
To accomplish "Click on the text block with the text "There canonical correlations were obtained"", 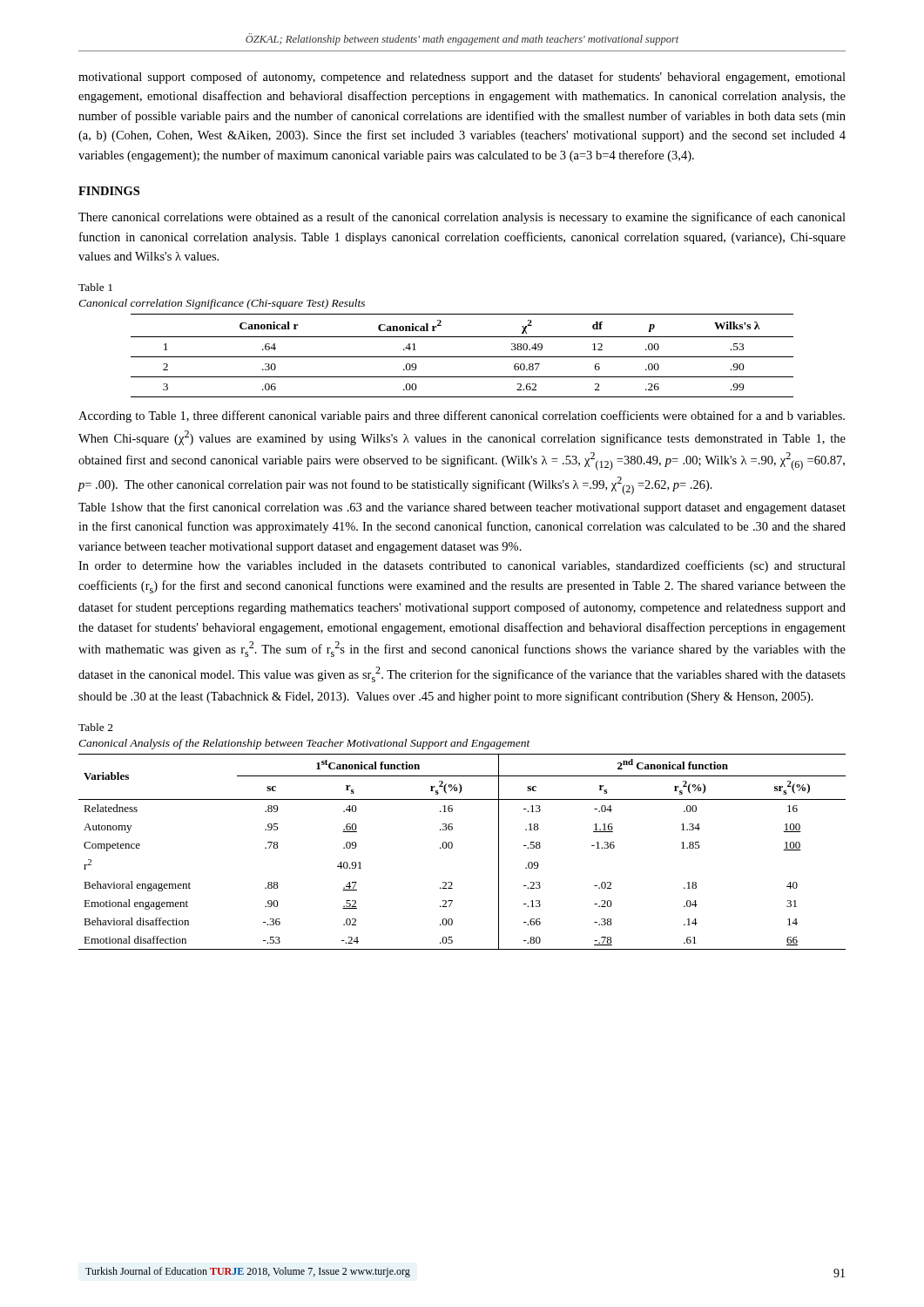I will click(462, 237).
